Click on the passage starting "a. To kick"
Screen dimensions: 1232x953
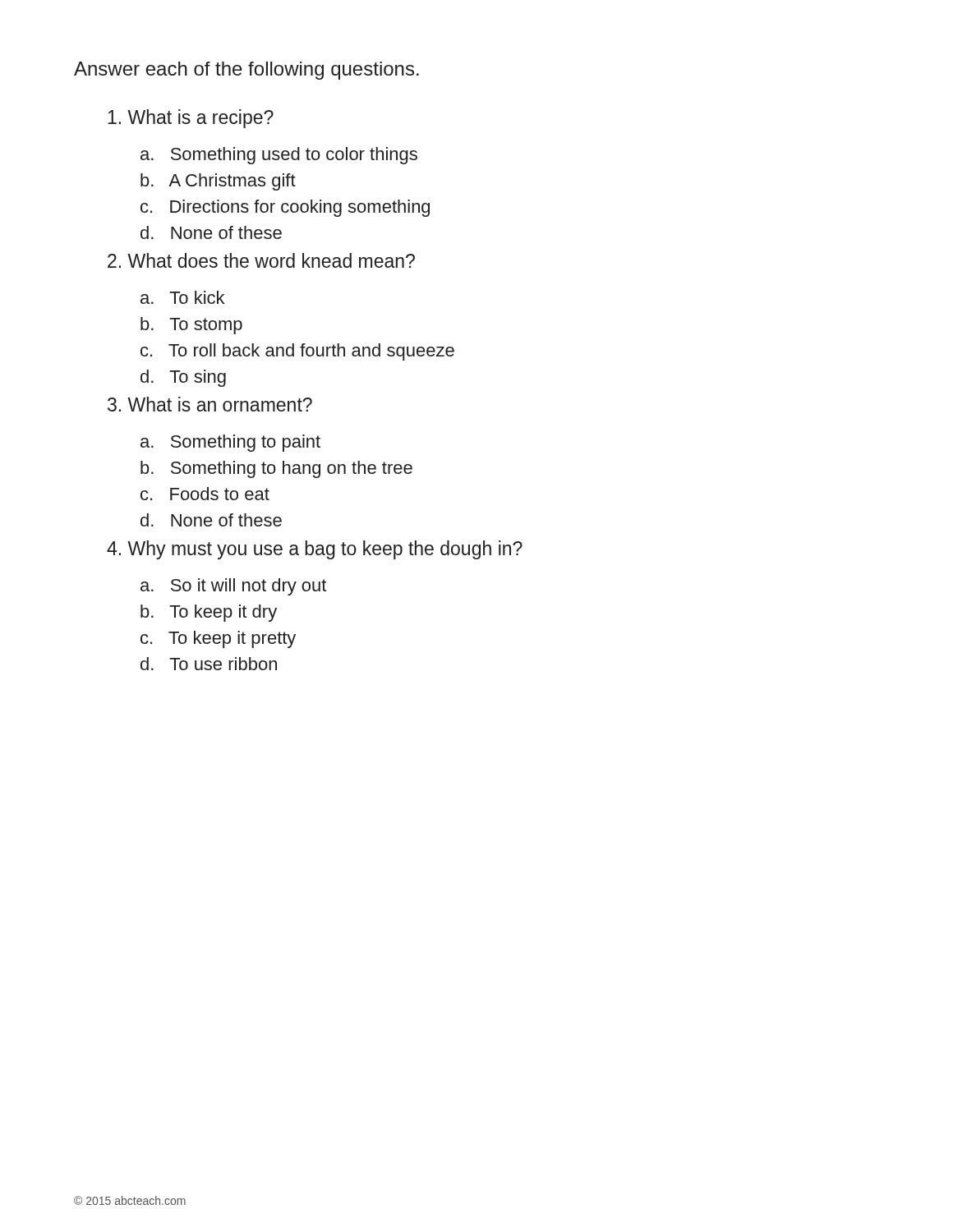click(x=182, y=298)
